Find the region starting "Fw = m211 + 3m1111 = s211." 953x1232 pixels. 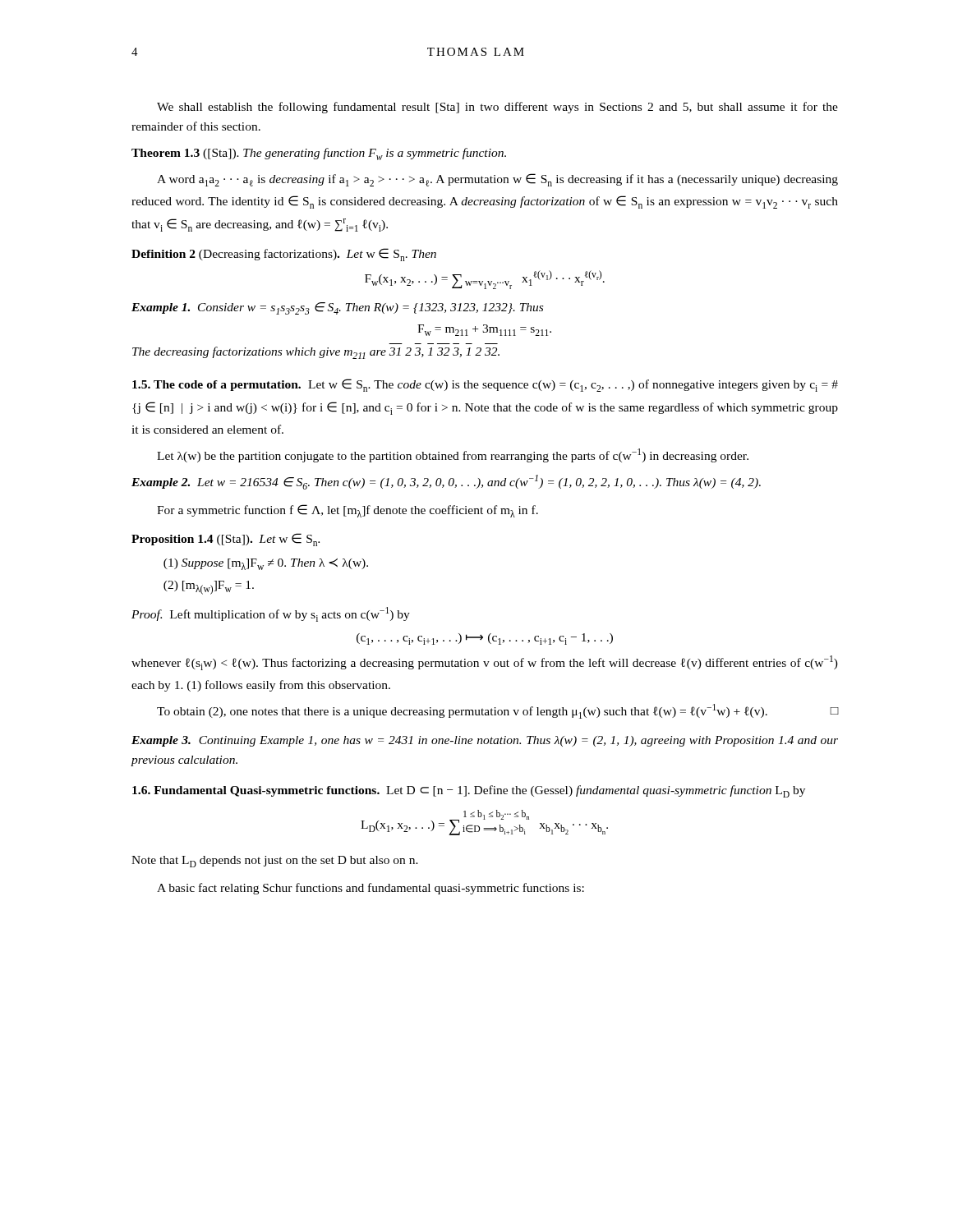(x=485, y=330)
